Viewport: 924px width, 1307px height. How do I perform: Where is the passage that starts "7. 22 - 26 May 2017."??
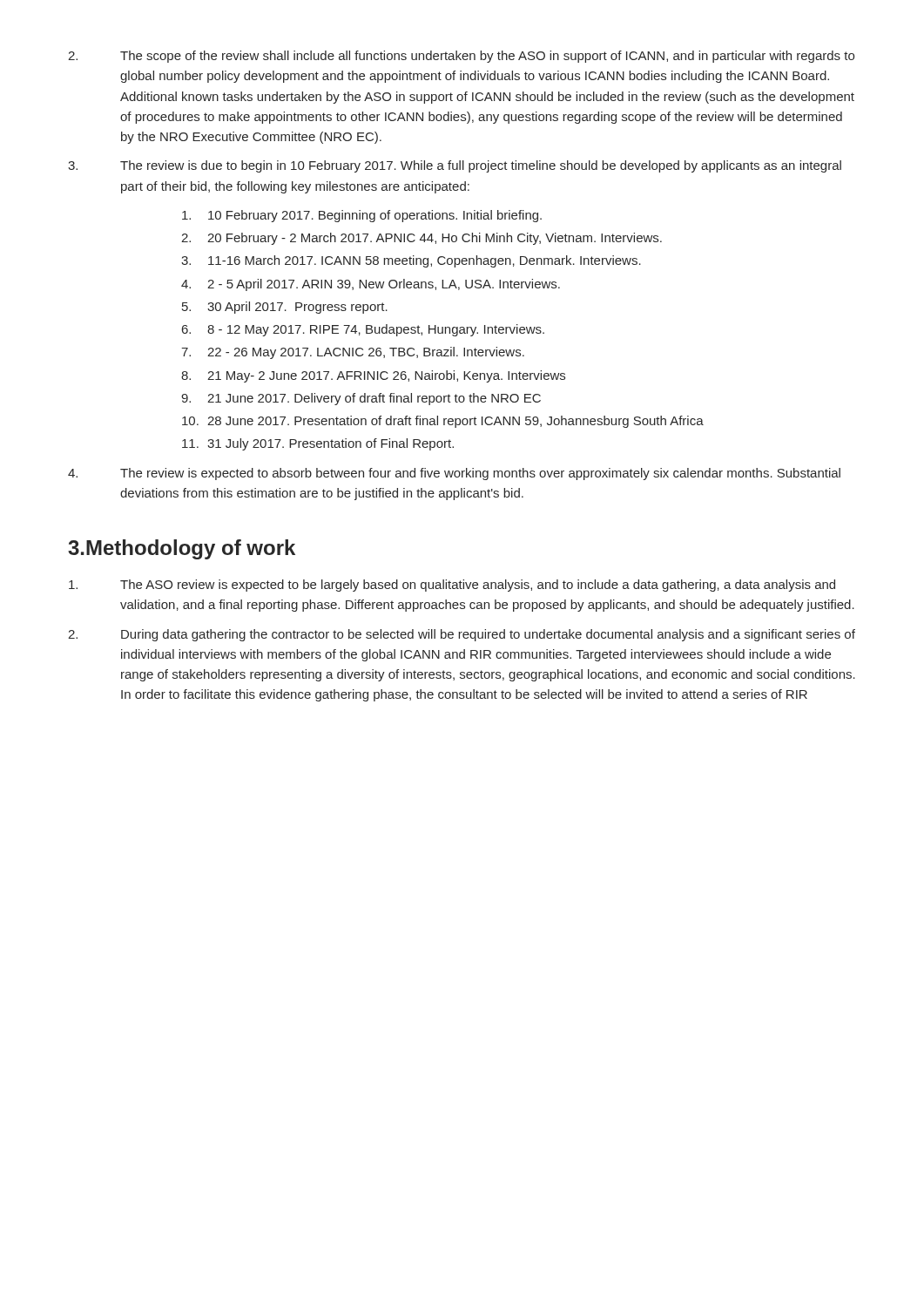pyautogui.click(x=519, y=352)
